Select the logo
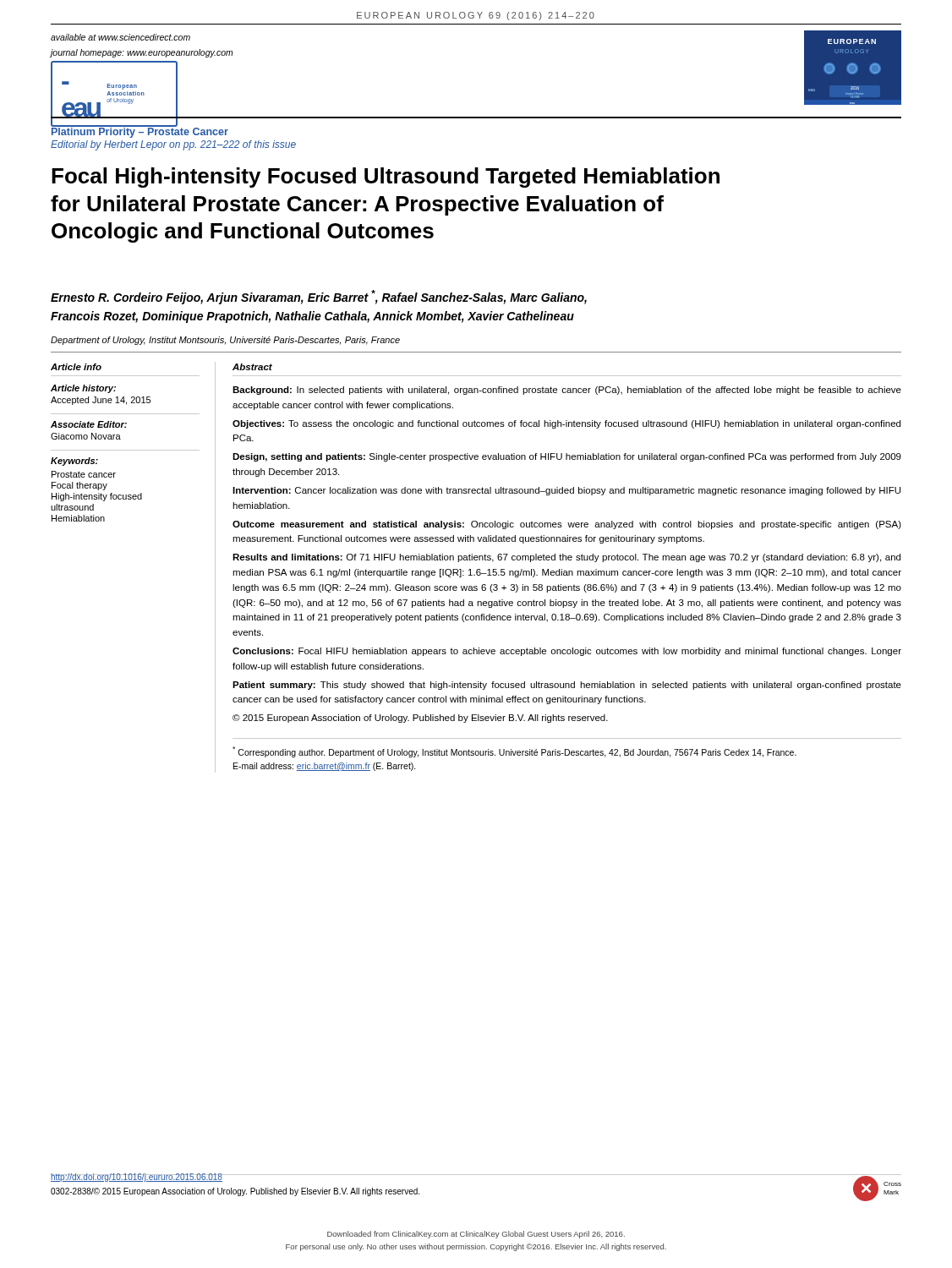Viewport: 952px width, 1268px height. 114,94
